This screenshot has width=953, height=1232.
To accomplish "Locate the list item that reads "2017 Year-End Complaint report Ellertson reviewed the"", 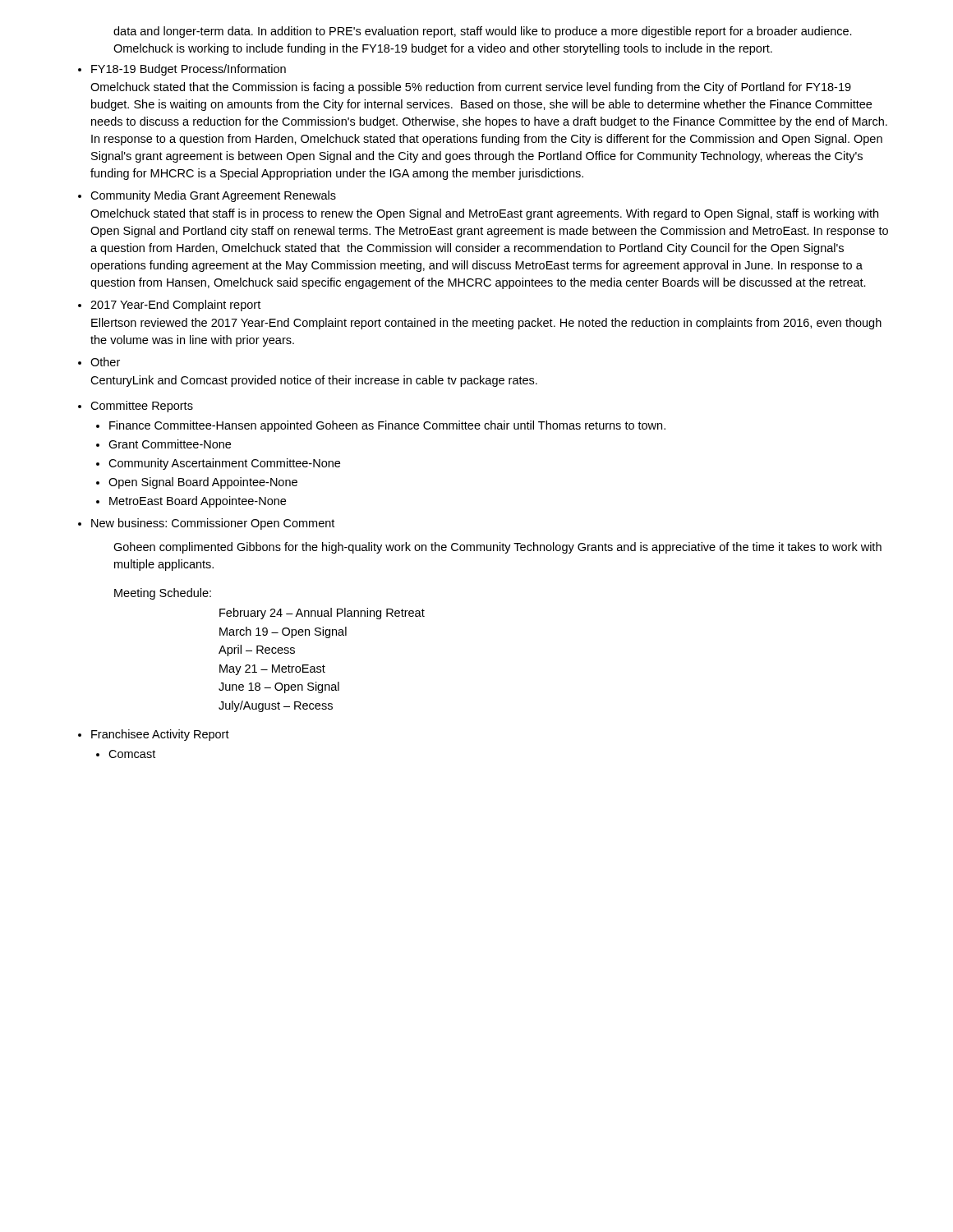I will click(492, 324).
